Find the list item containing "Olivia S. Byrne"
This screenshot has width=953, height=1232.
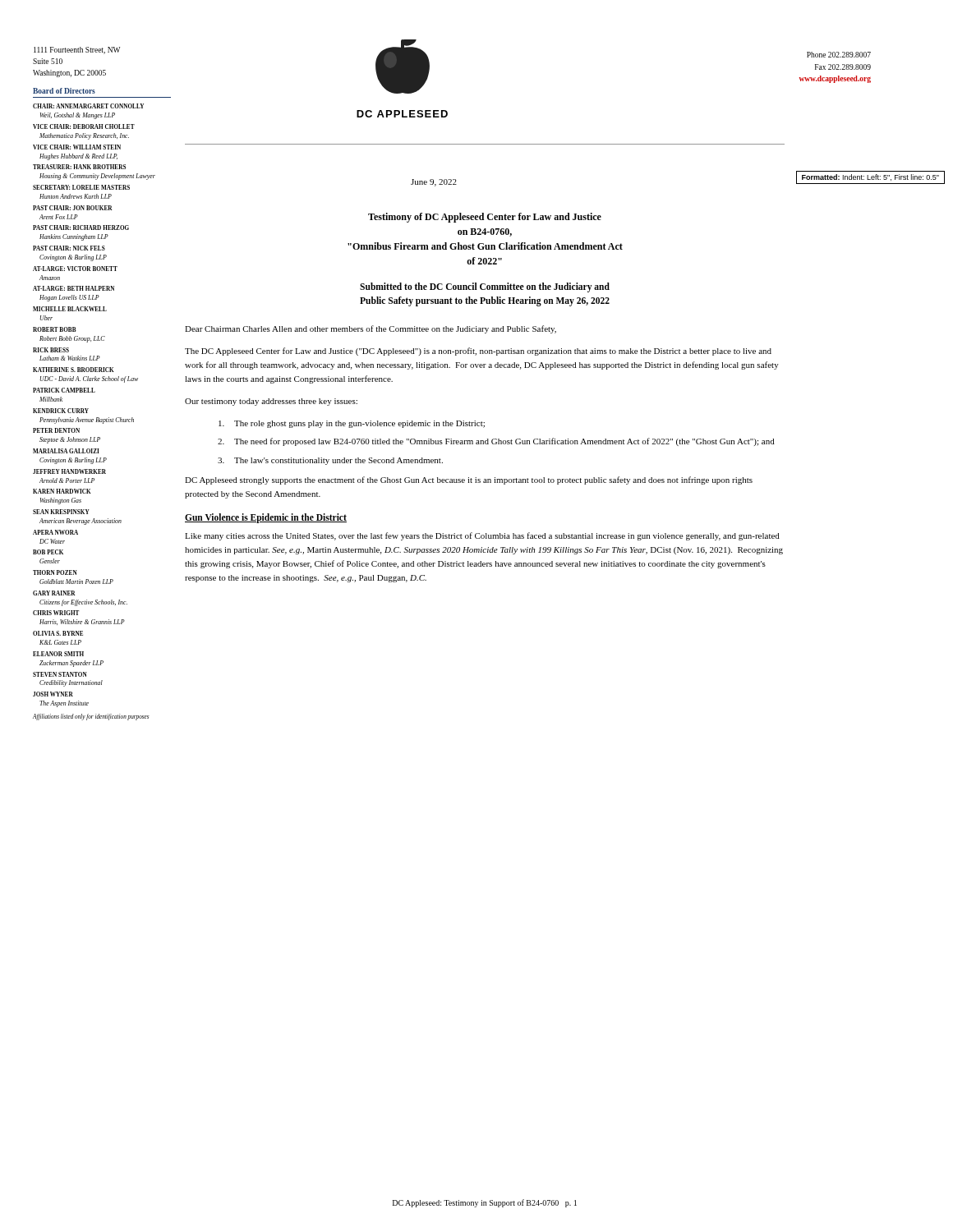pyautogui.click(x=58, y=633)
